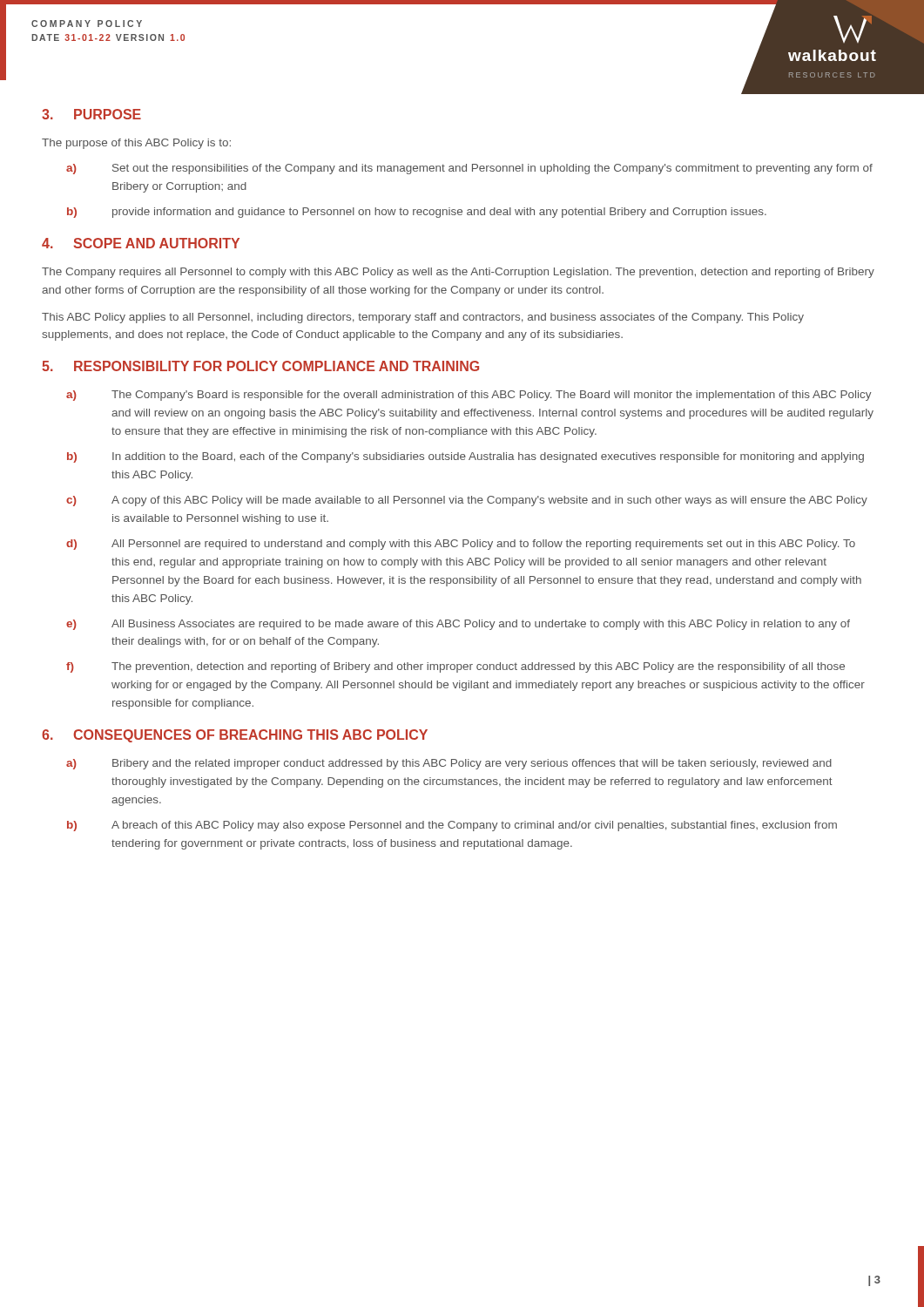Navigate to the region starting "b) In addition to the"
Screen dimensions: 1307x924
point(458,466)
